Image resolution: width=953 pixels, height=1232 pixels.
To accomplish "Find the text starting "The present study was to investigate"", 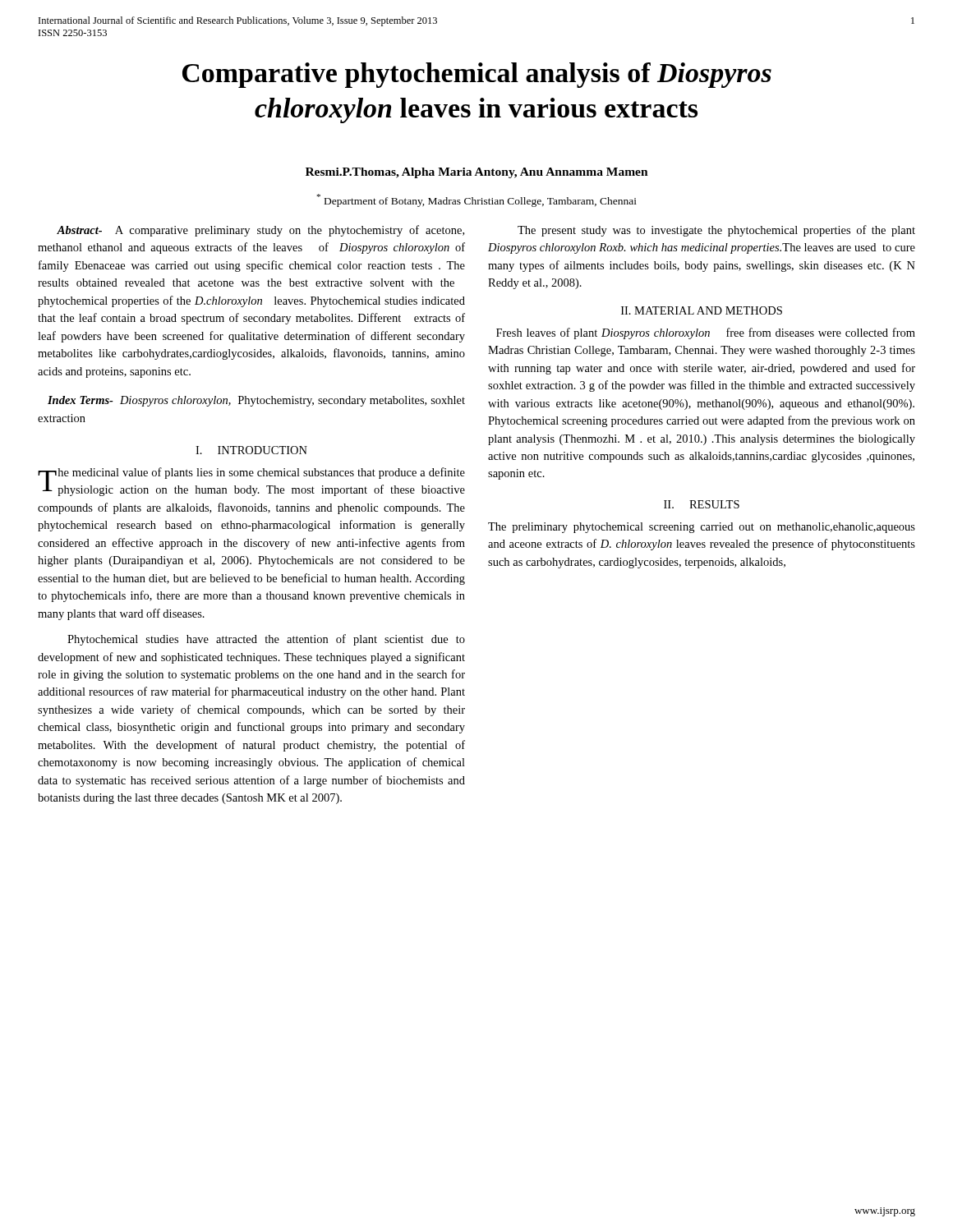I will click(702, 256).
